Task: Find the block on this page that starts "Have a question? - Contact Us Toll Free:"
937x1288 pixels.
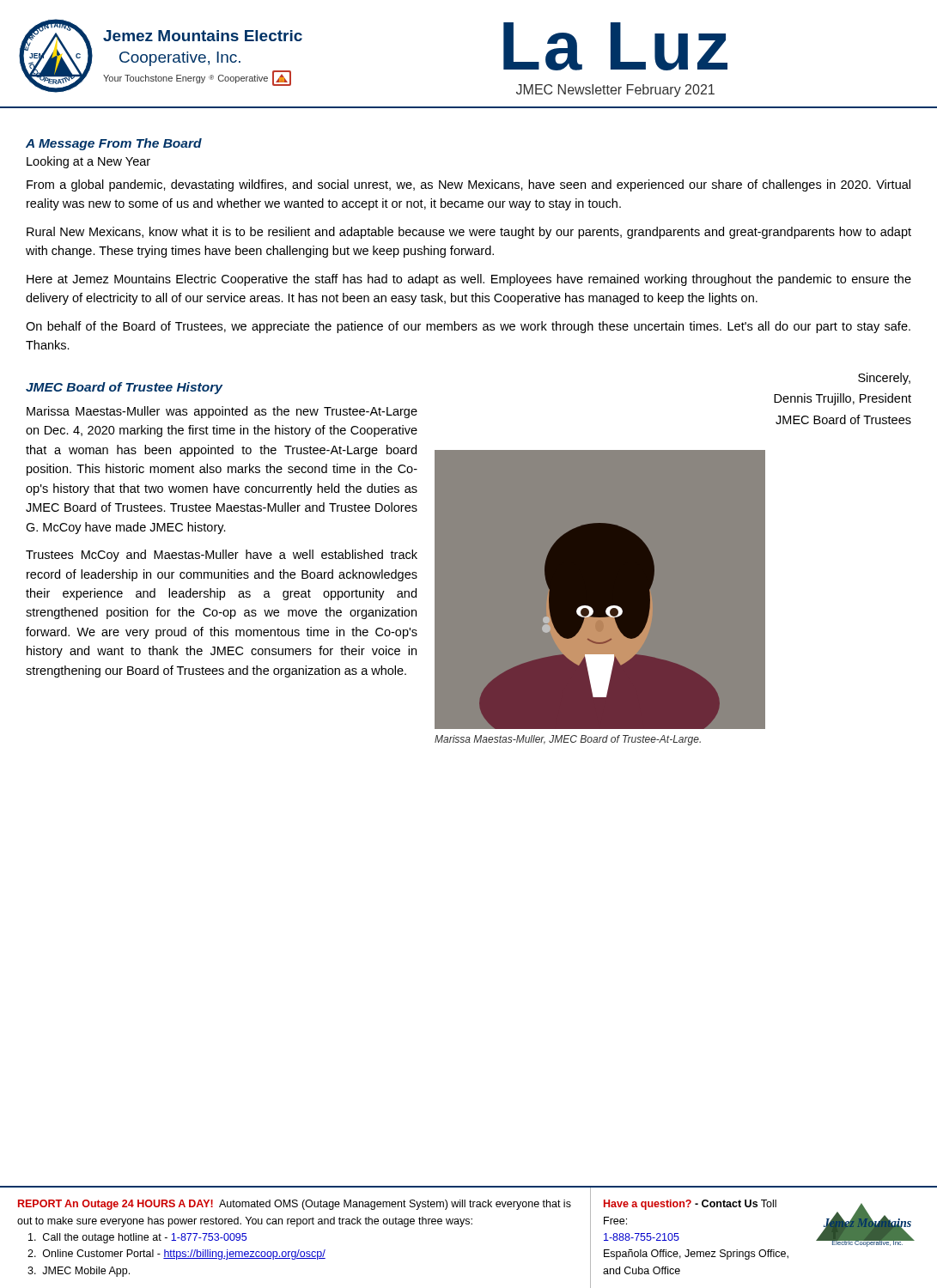Action: coord(690,1205)
